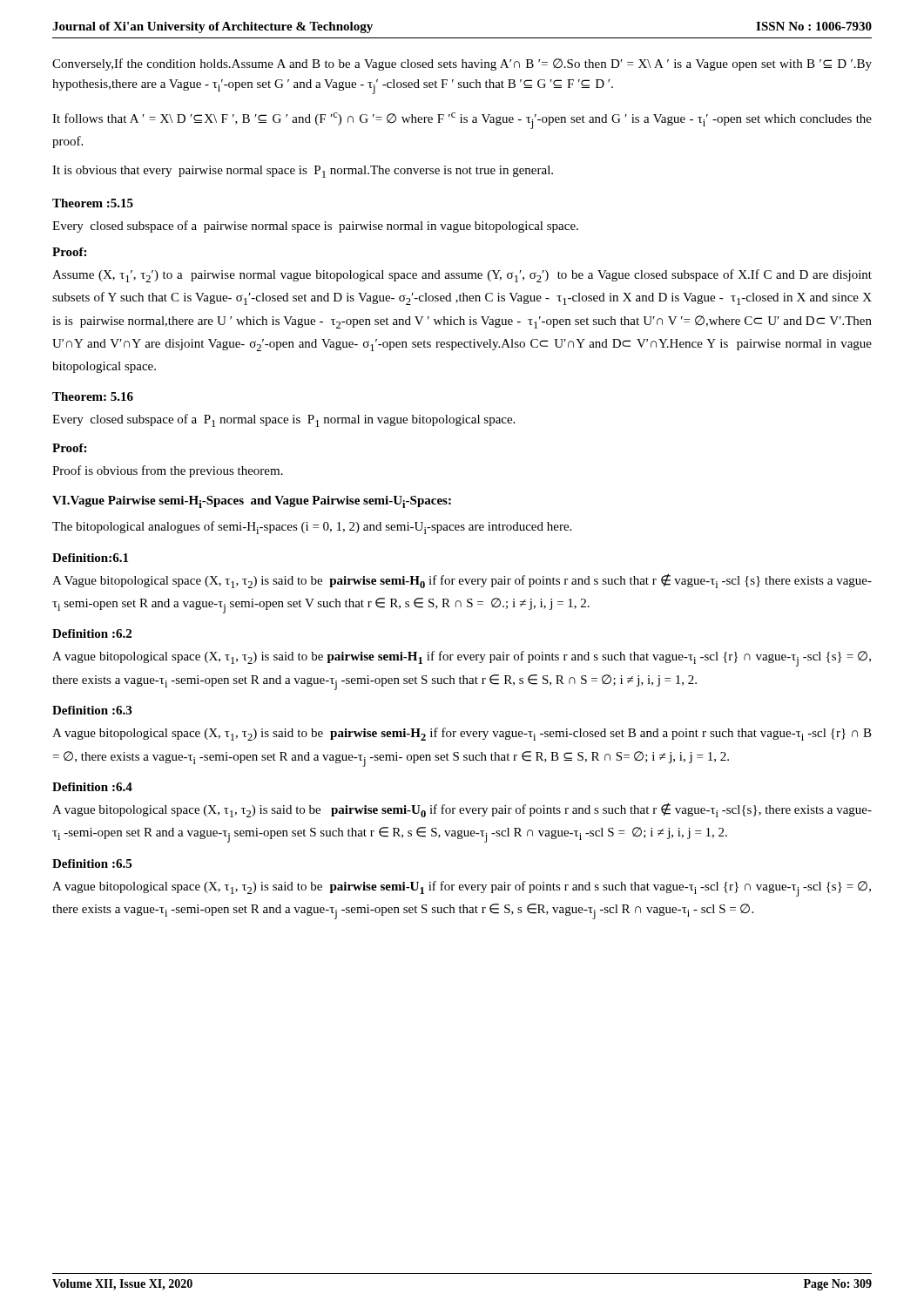The image size is (924, 1307).
Task: Select the text block starting "Definition :6.5"
Action: [92, 863]
